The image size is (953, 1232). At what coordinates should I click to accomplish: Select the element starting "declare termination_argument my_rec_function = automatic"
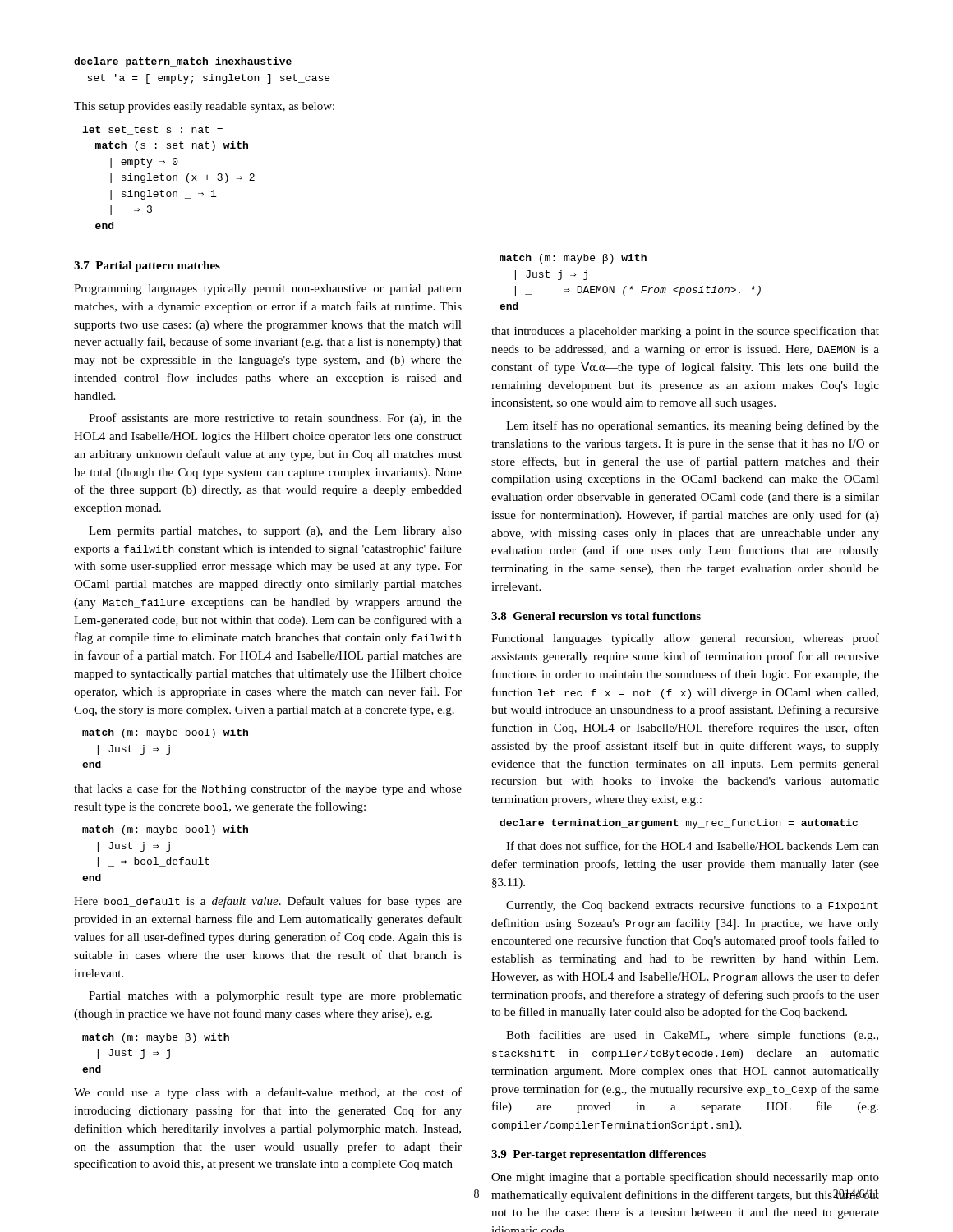(689, 824)
